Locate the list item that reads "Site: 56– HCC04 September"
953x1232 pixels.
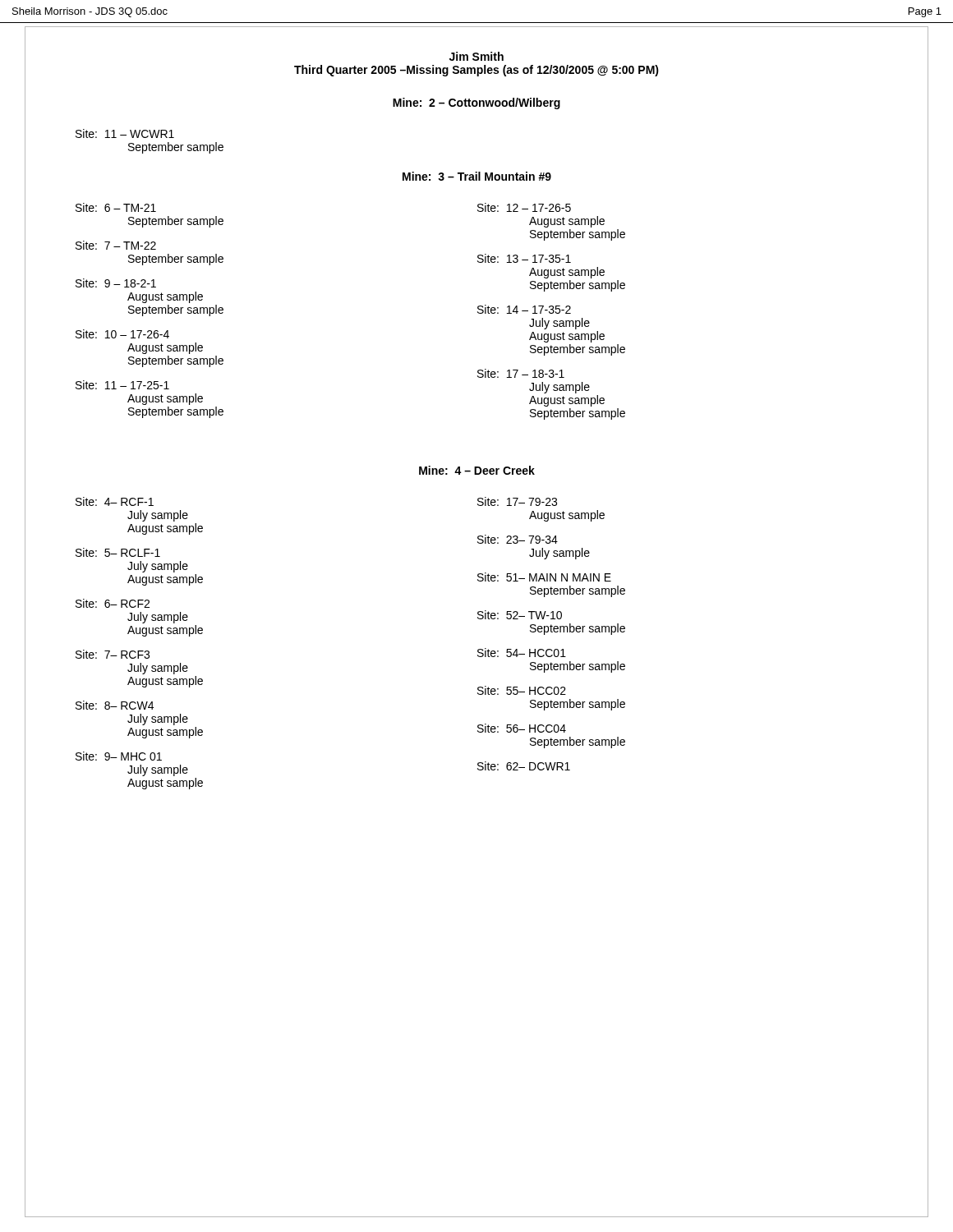coord(522,728)
